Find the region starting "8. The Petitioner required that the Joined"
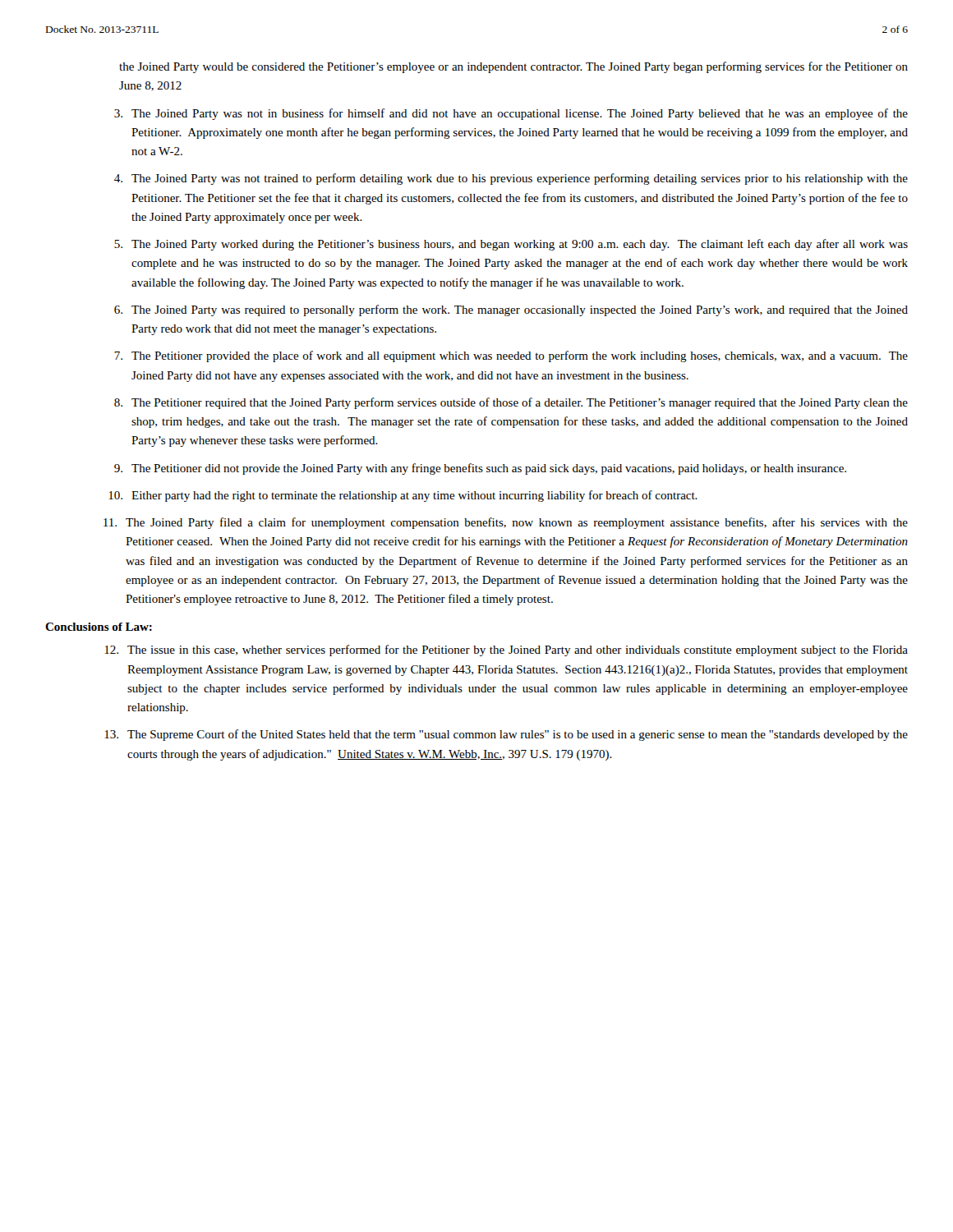 pyautogui.click(x=495, y=422)
